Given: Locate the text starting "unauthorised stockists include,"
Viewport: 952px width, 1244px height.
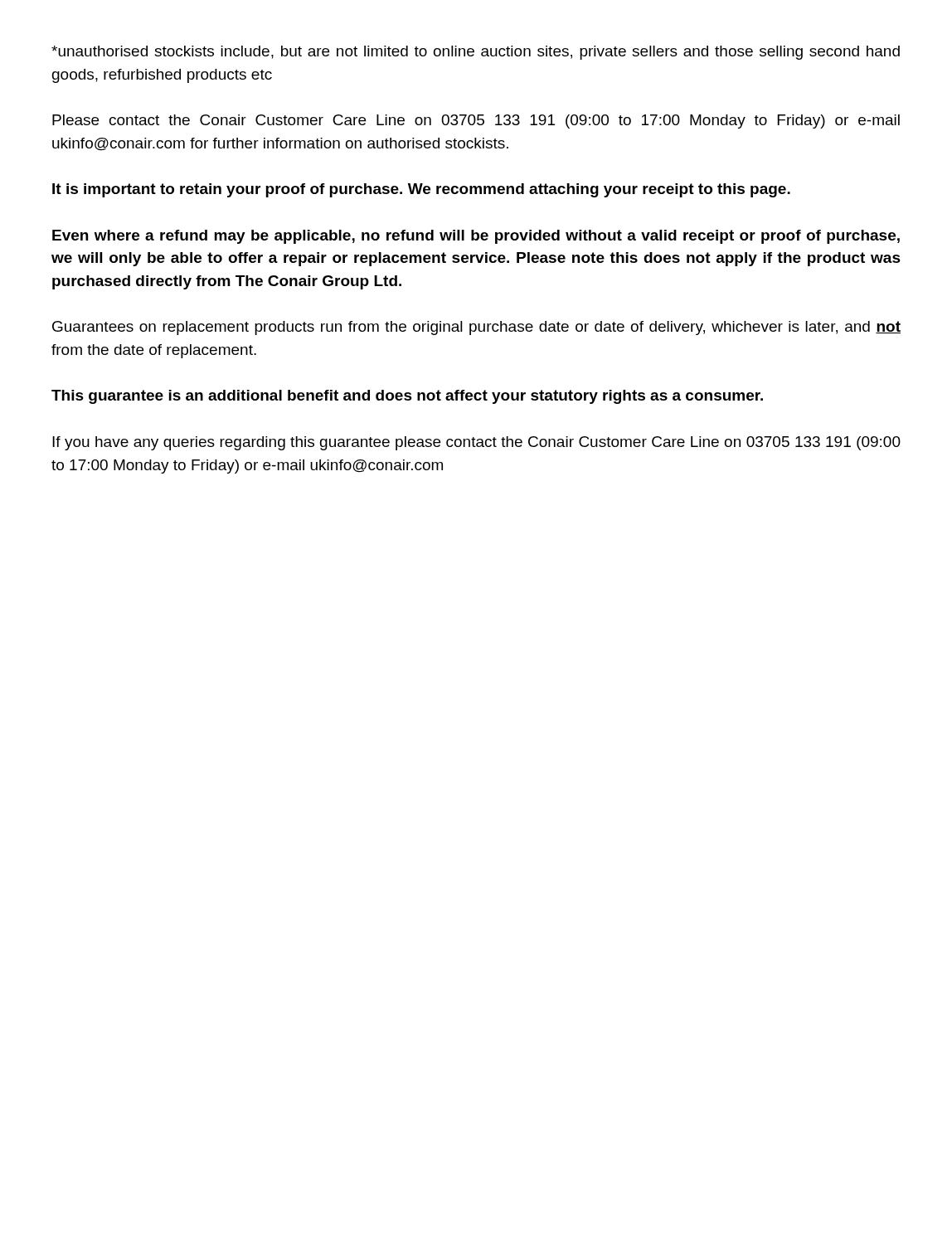Looking at the screenshot, I should [476, 62].
